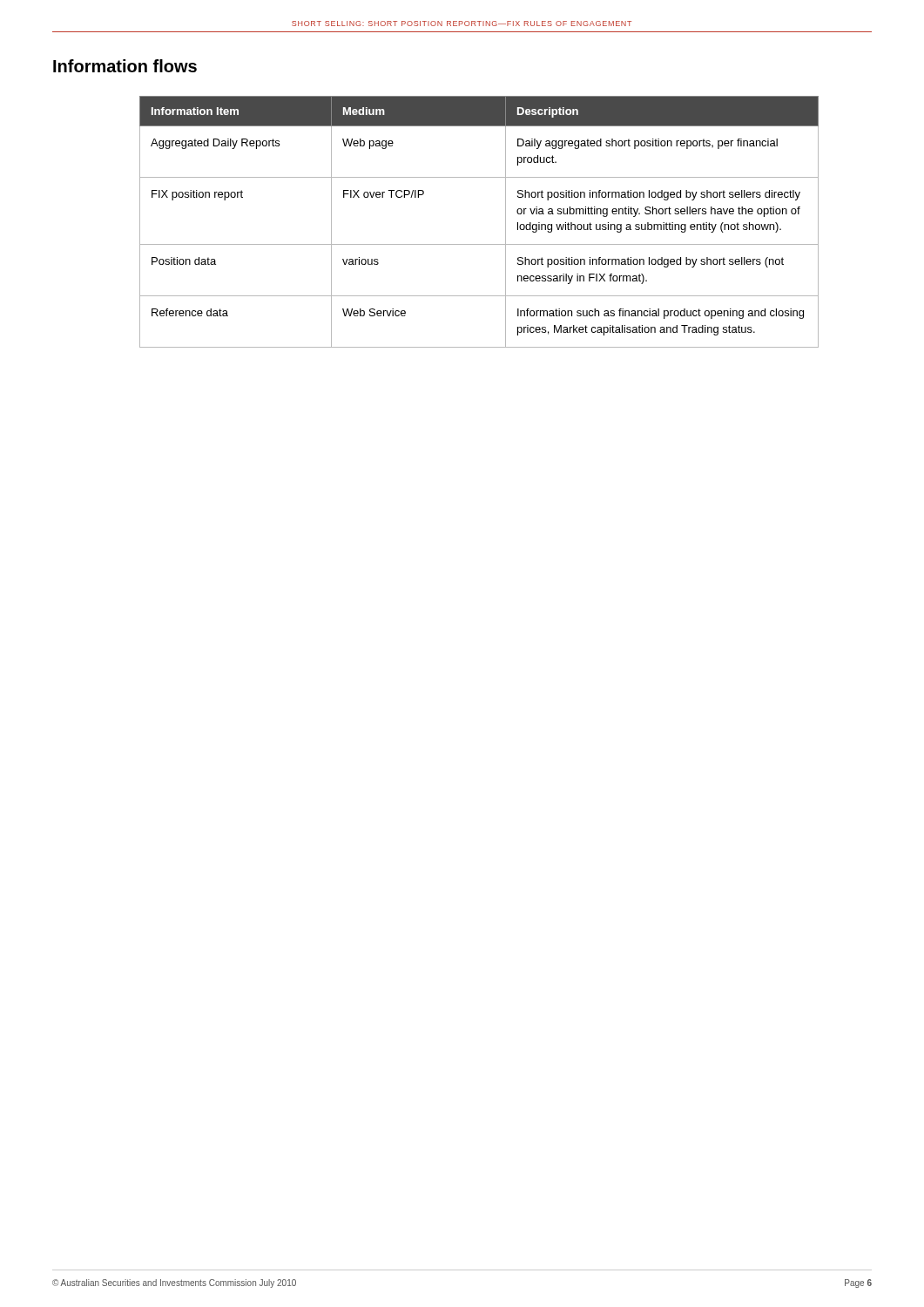Select a section header
The image size is (924, 1307).
125,66
